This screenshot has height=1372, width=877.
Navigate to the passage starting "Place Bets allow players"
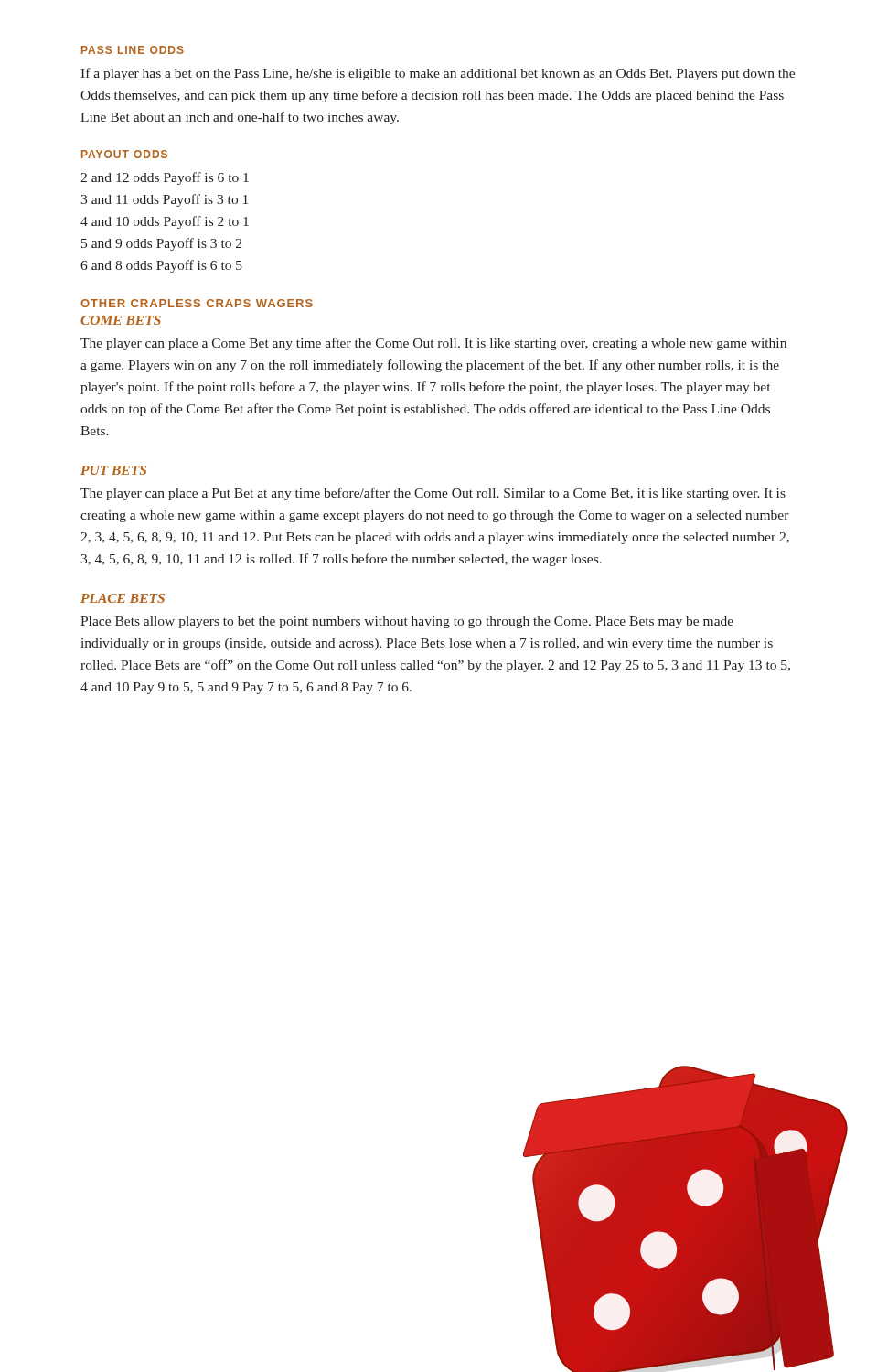[436, 654]
